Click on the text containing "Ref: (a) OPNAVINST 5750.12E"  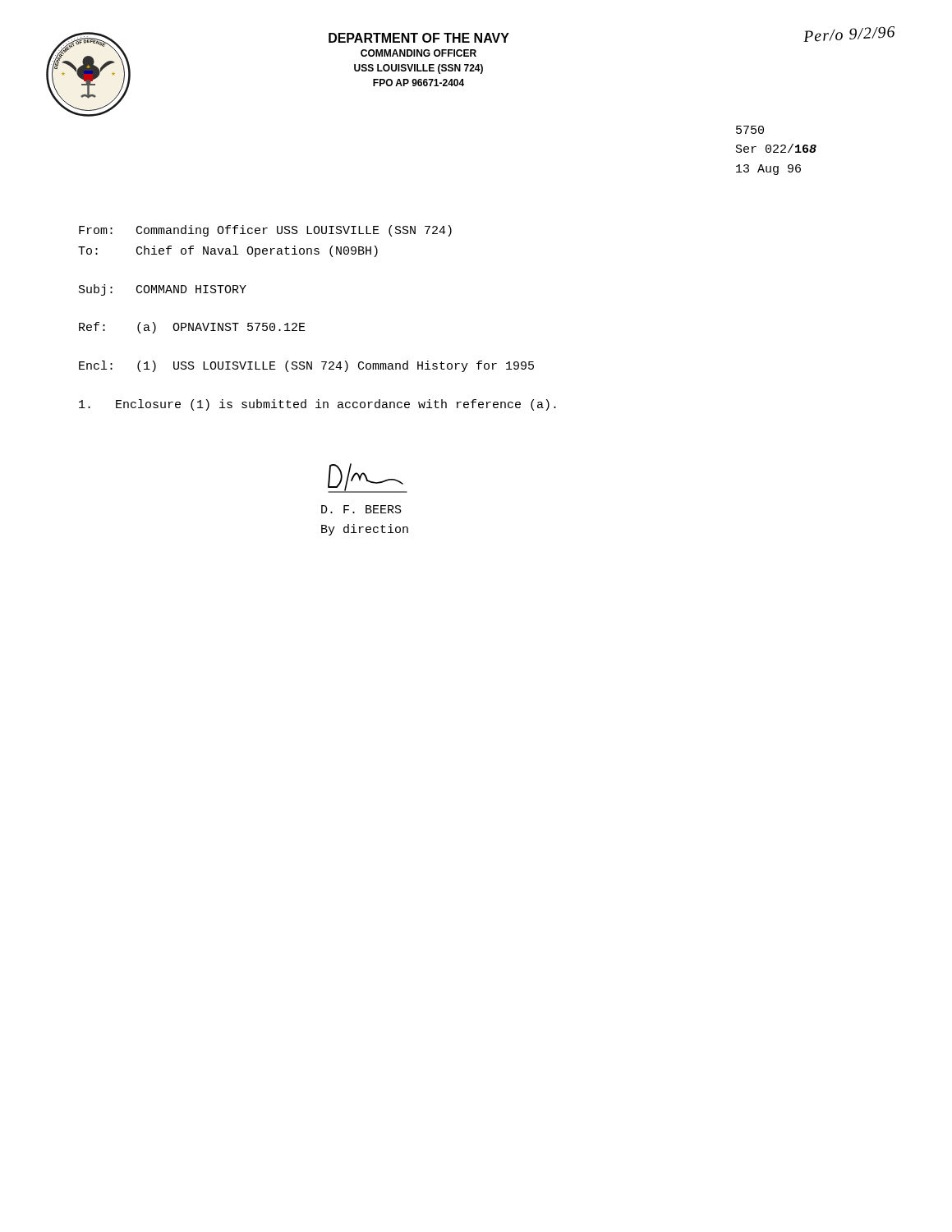click(x=192, y=328)
